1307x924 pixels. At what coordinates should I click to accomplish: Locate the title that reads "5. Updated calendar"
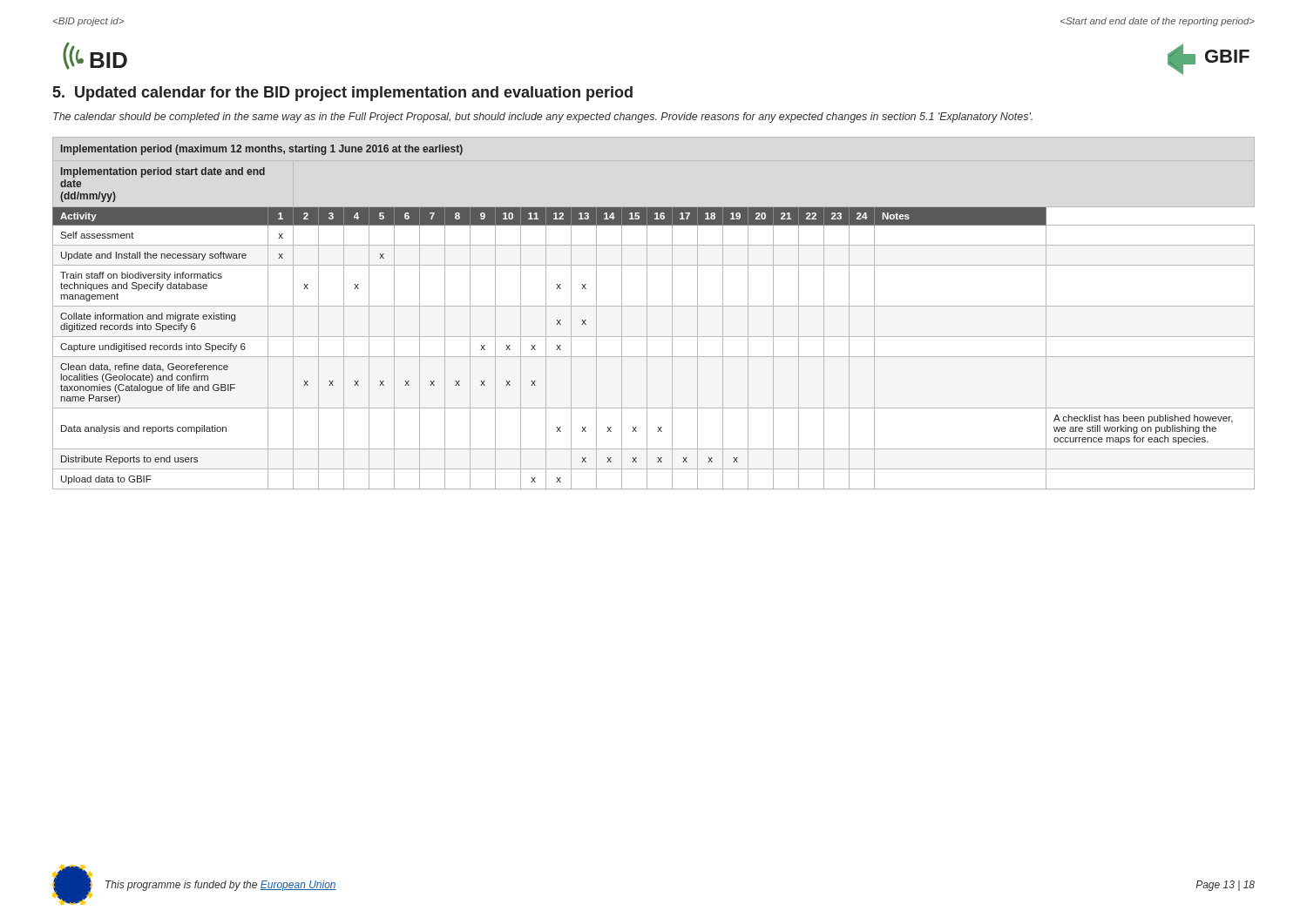point(343,92)
